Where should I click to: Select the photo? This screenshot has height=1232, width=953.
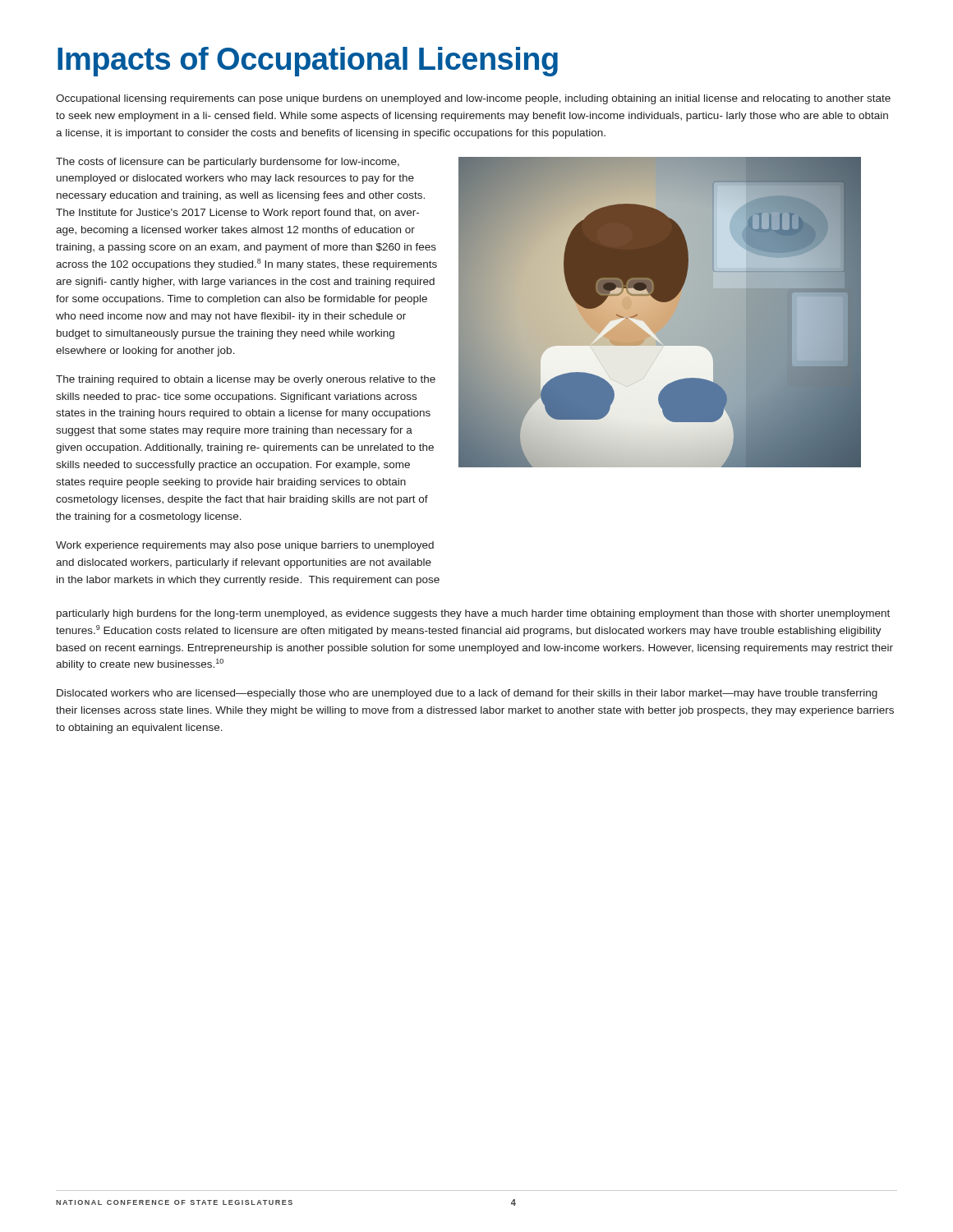point(660,313)
